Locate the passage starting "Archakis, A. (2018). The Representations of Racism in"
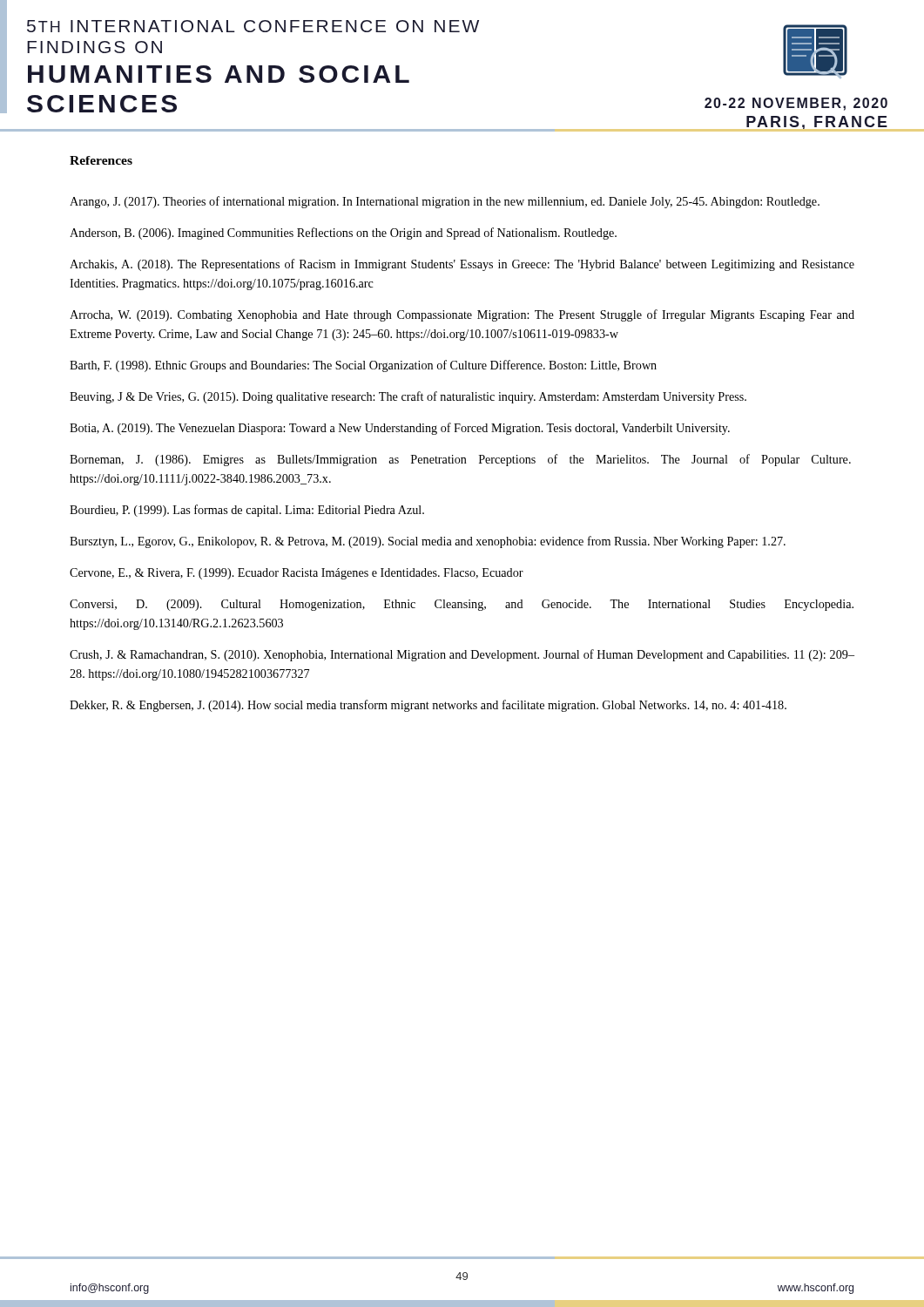 coord(462,274)
